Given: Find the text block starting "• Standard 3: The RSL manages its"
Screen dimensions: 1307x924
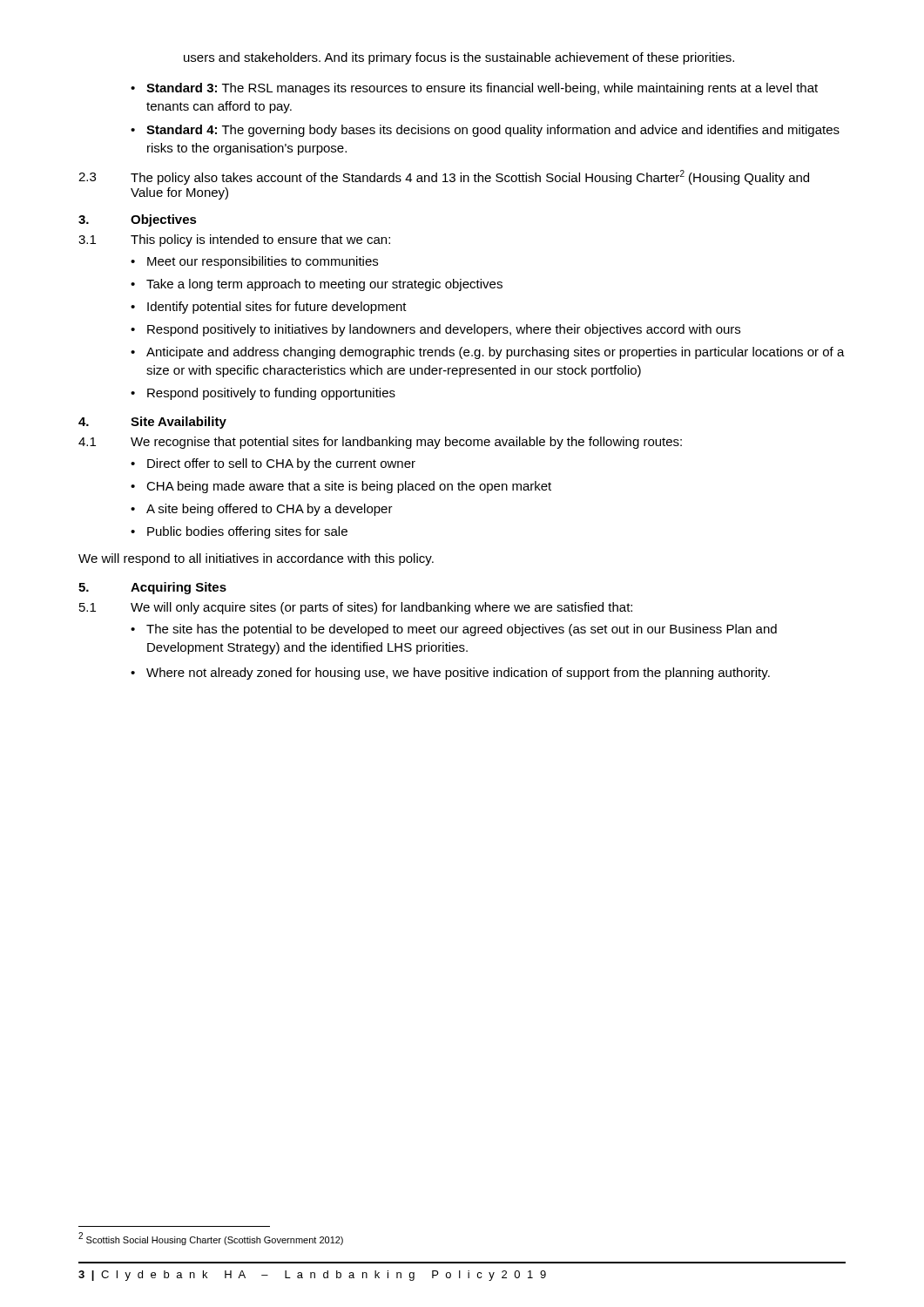Looking at the screenshot, I should 488,97.
